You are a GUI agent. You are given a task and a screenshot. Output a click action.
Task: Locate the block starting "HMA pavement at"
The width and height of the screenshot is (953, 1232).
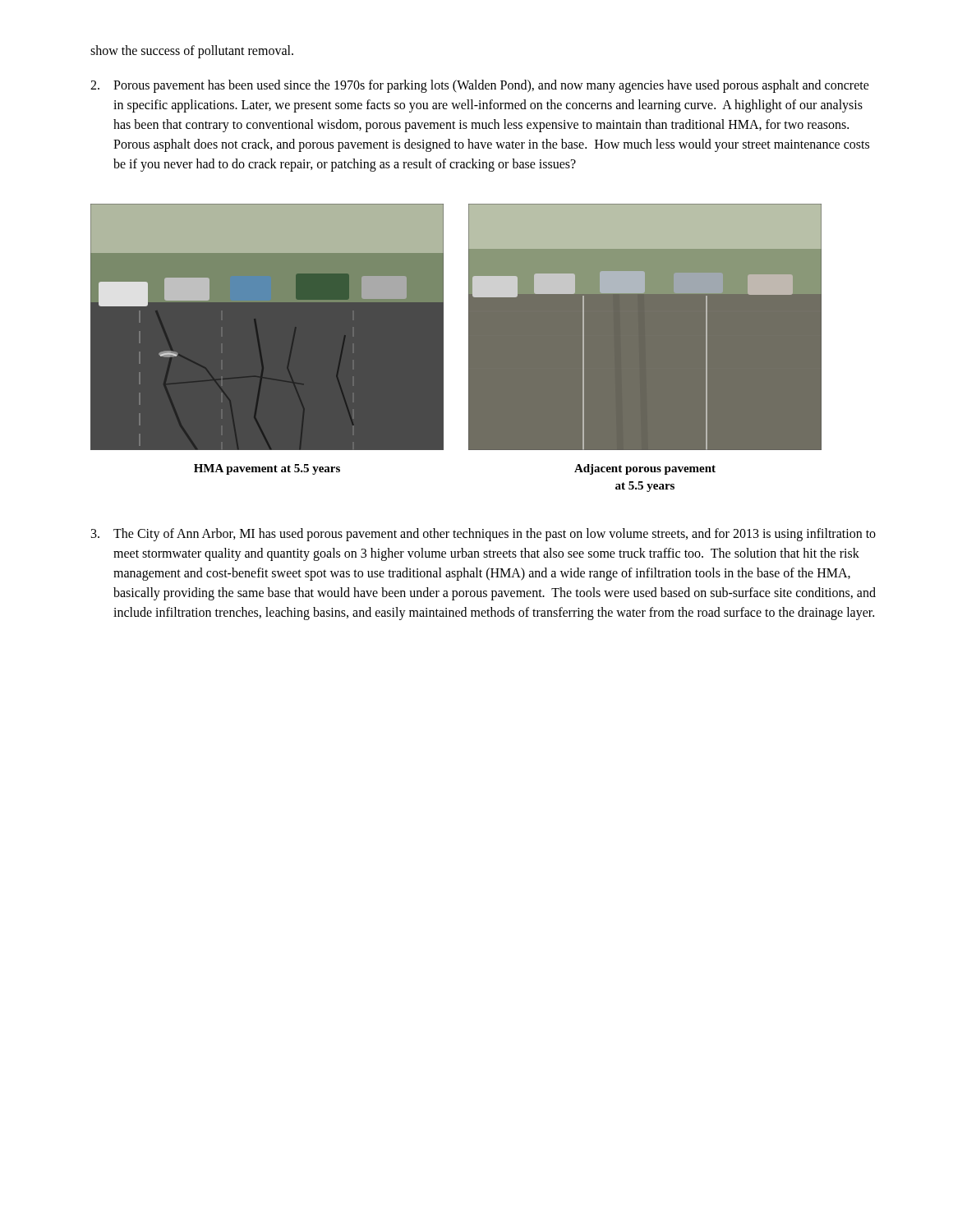[267, 468]
